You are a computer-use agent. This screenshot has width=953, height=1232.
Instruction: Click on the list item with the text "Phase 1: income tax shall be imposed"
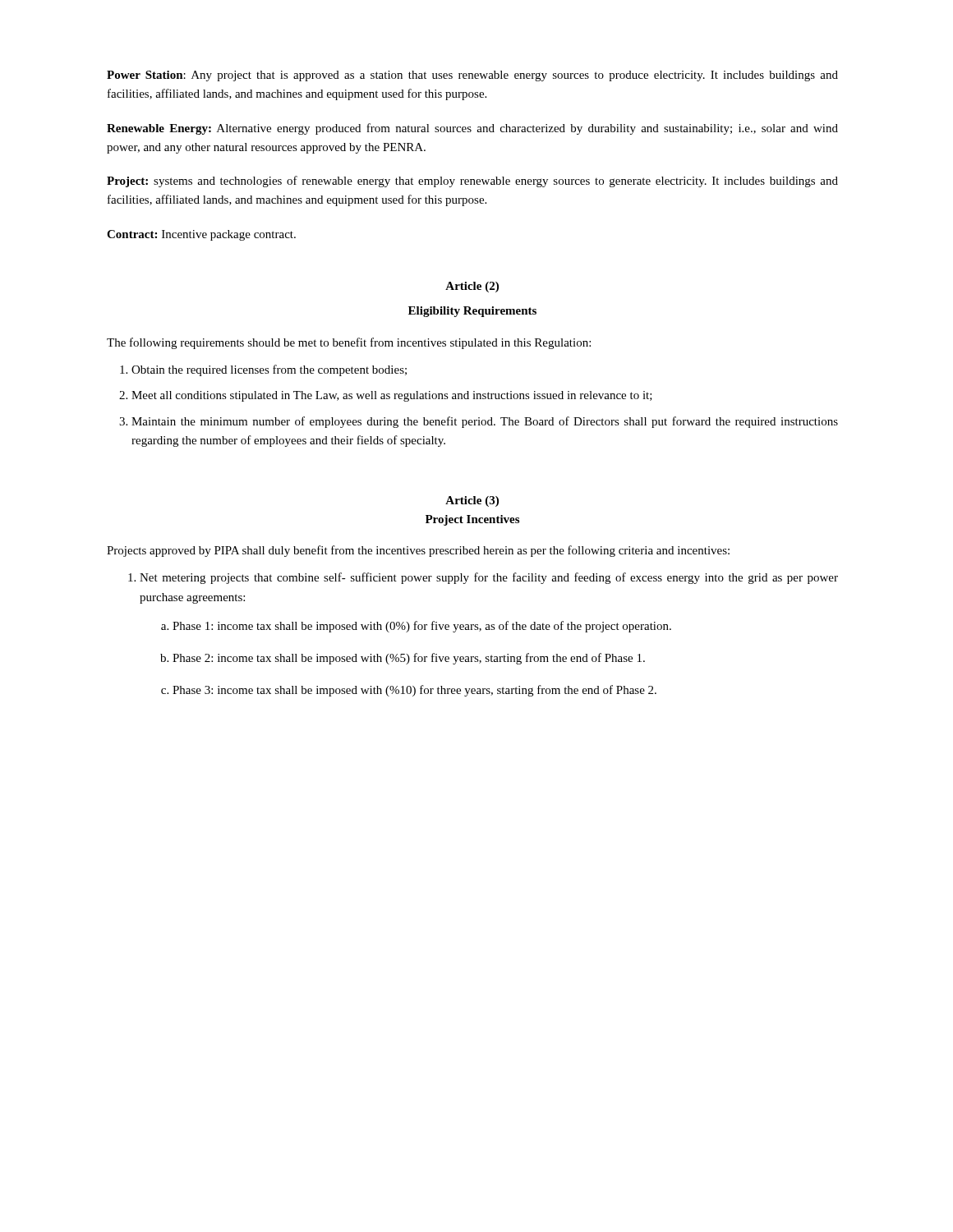pyautogui.click(x=505, y=626)
